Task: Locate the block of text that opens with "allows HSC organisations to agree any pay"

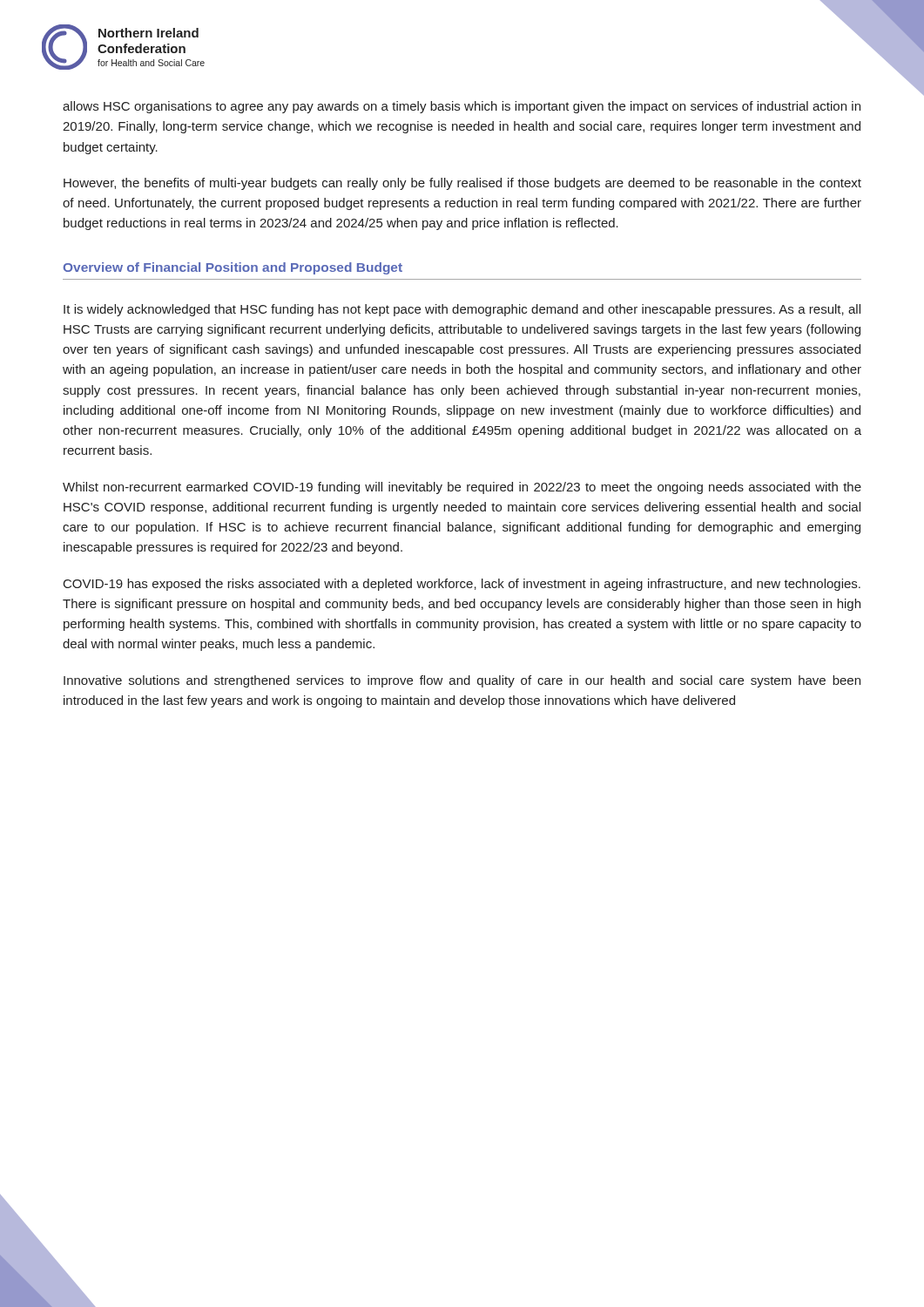Action: click(462, 126)
